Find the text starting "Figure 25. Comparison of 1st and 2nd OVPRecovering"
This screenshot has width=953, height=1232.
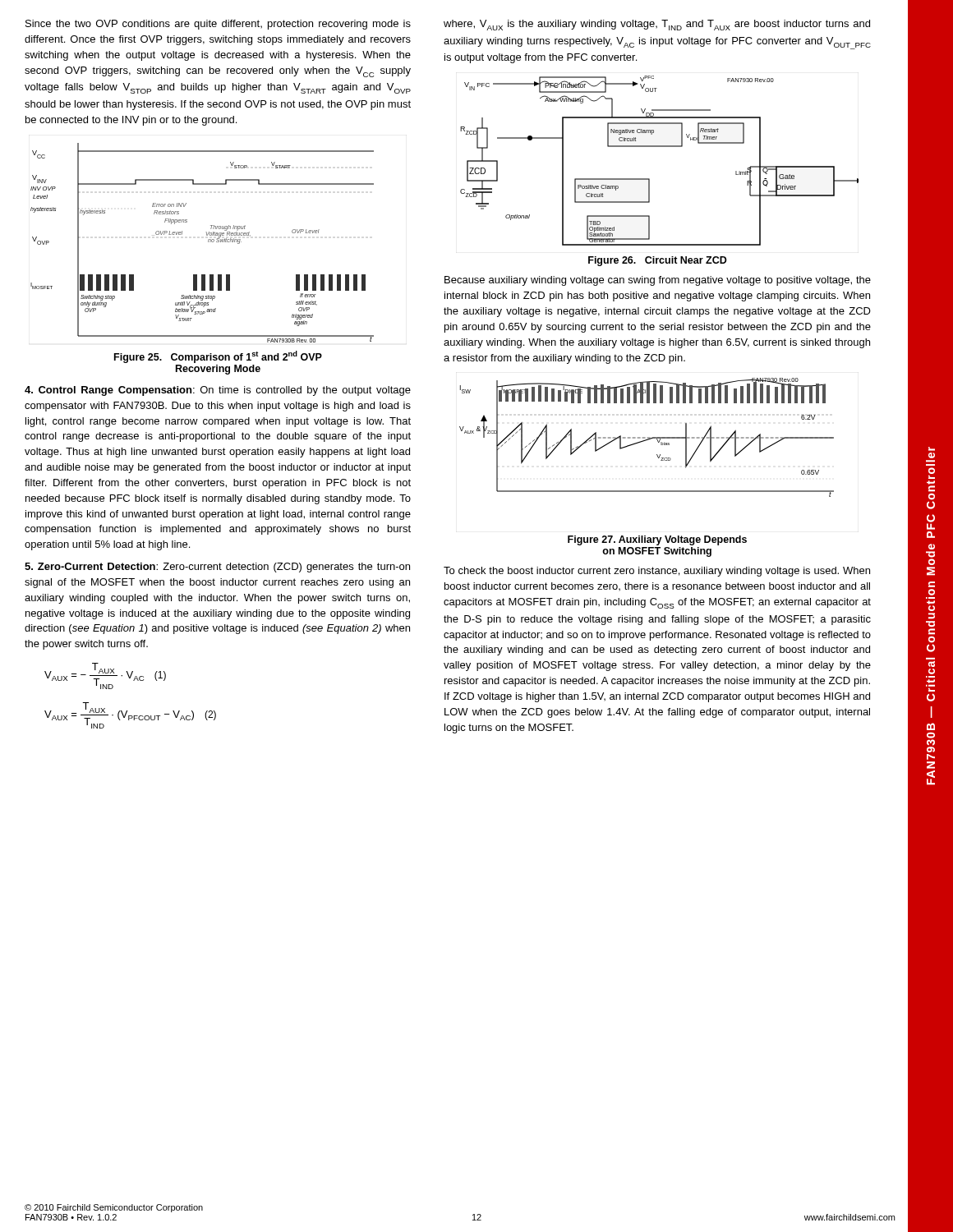click(x=218, y=362)
